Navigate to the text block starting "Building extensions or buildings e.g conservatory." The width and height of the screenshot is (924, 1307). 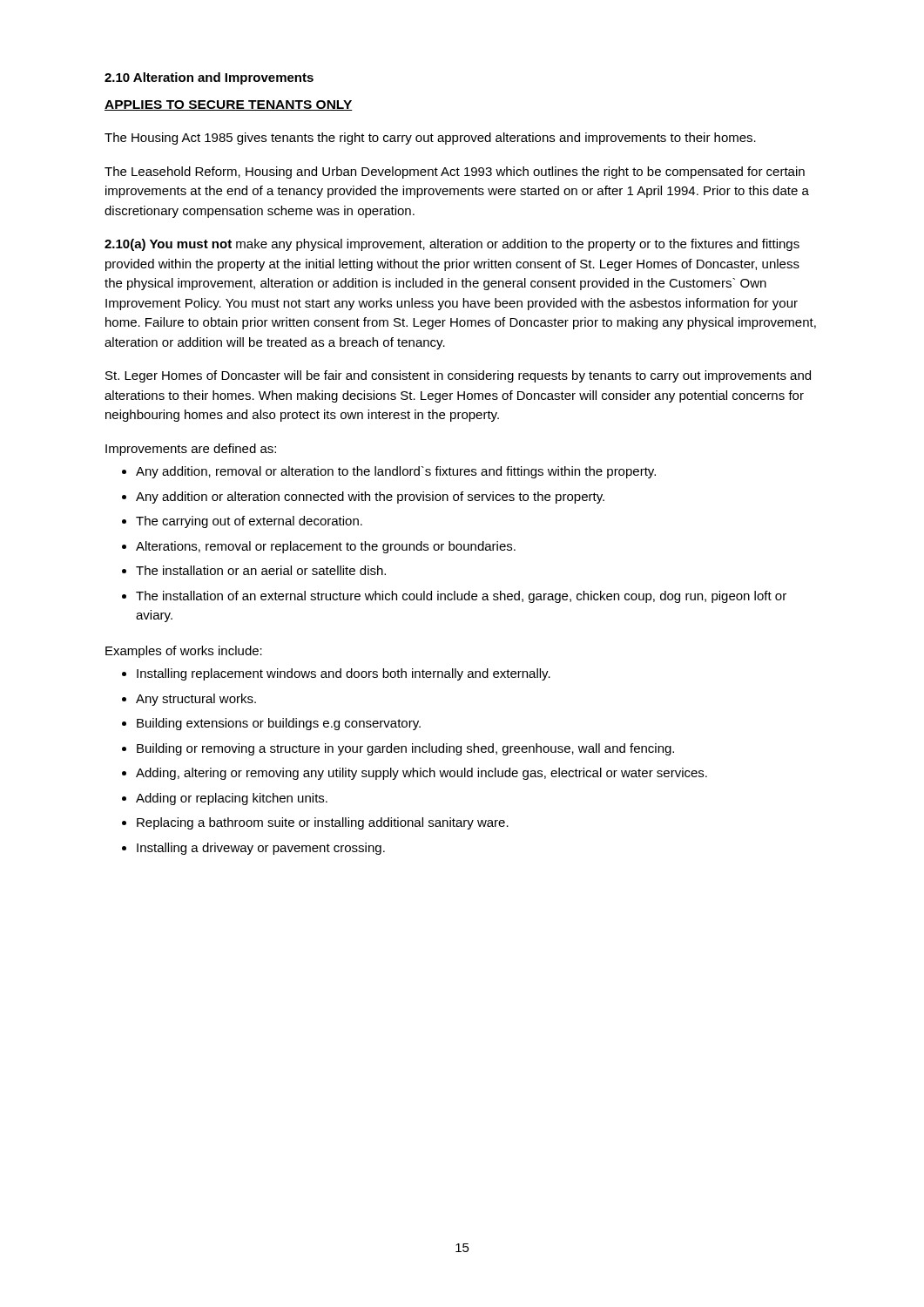(279, 723)
